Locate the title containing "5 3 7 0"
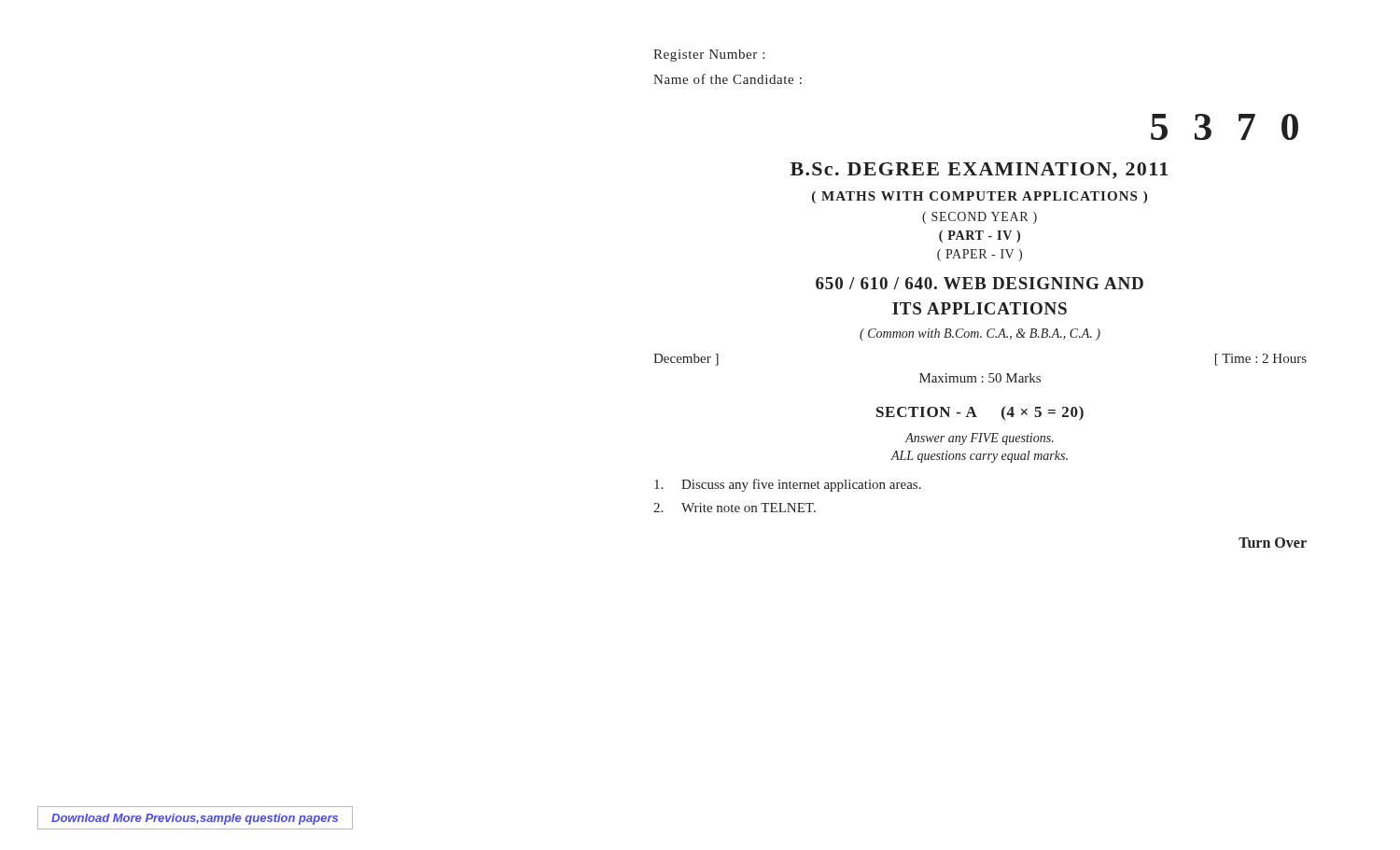This screenshot has height=850, width=1400. tap(1228, 127)
